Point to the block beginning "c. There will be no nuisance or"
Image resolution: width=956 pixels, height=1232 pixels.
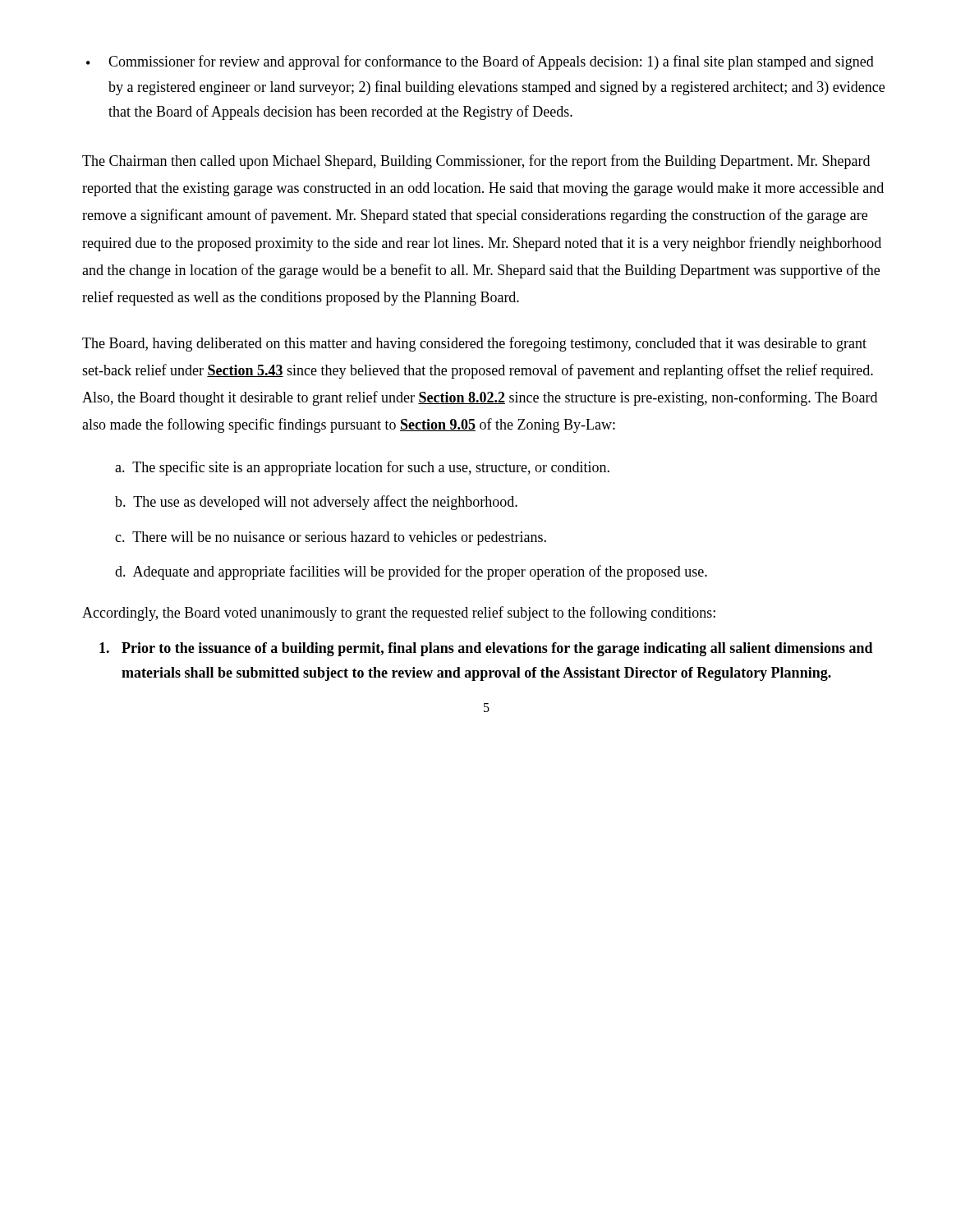(331, 537)
